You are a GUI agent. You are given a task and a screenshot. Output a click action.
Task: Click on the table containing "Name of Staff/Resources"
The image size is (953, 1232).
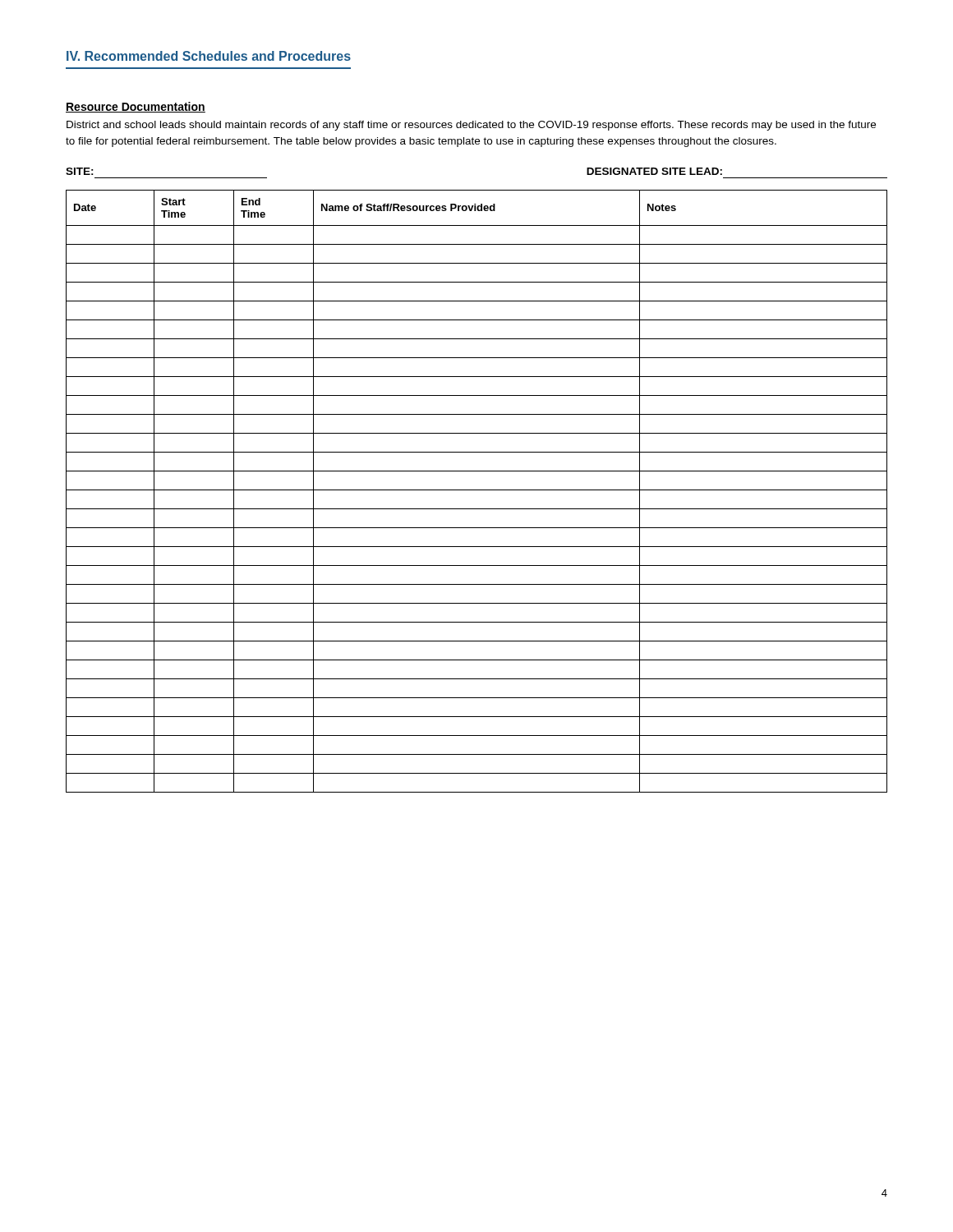coord(476,491)
